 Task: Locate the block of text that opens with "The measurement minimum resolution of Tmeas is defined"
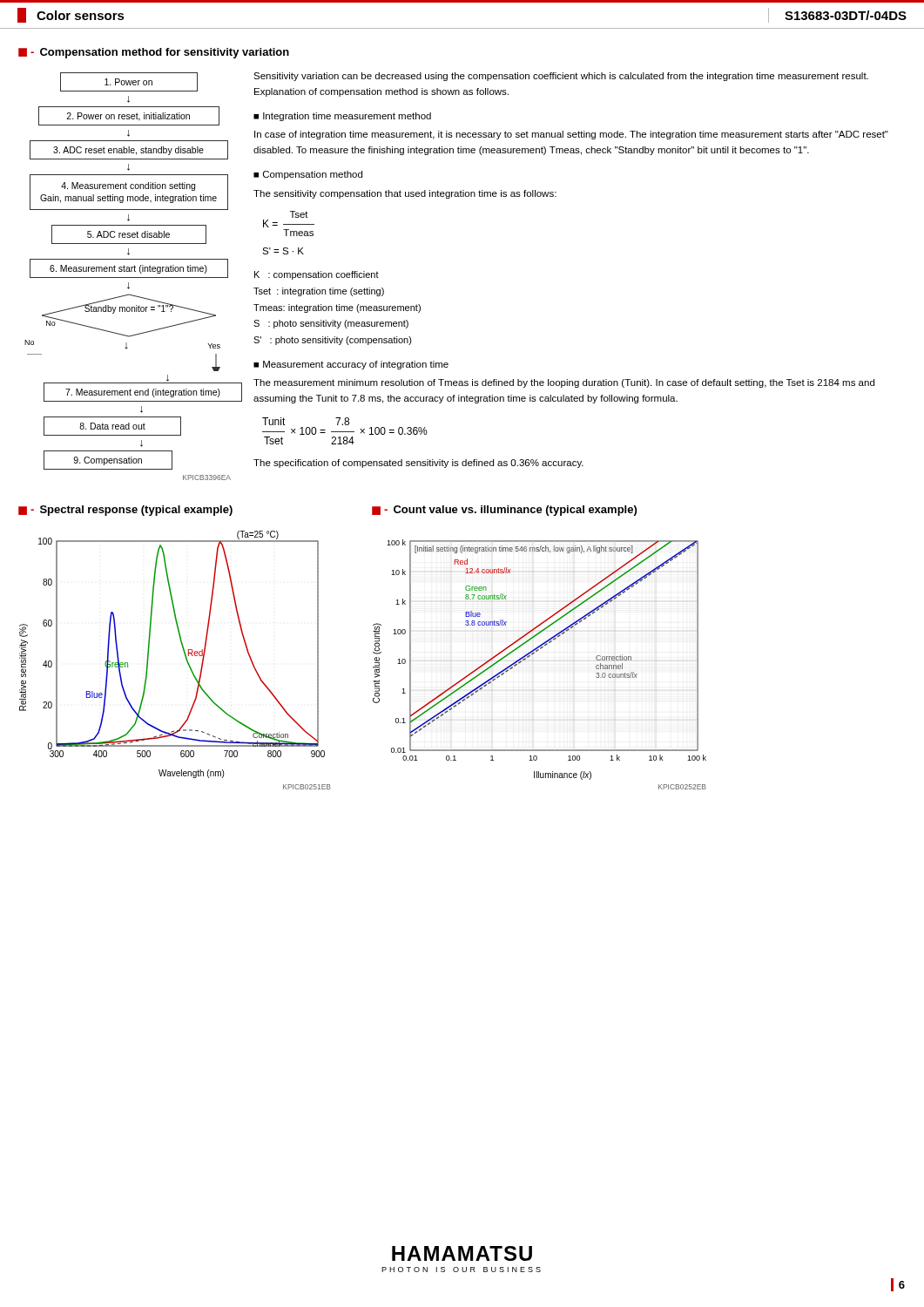tap(564, 391)
